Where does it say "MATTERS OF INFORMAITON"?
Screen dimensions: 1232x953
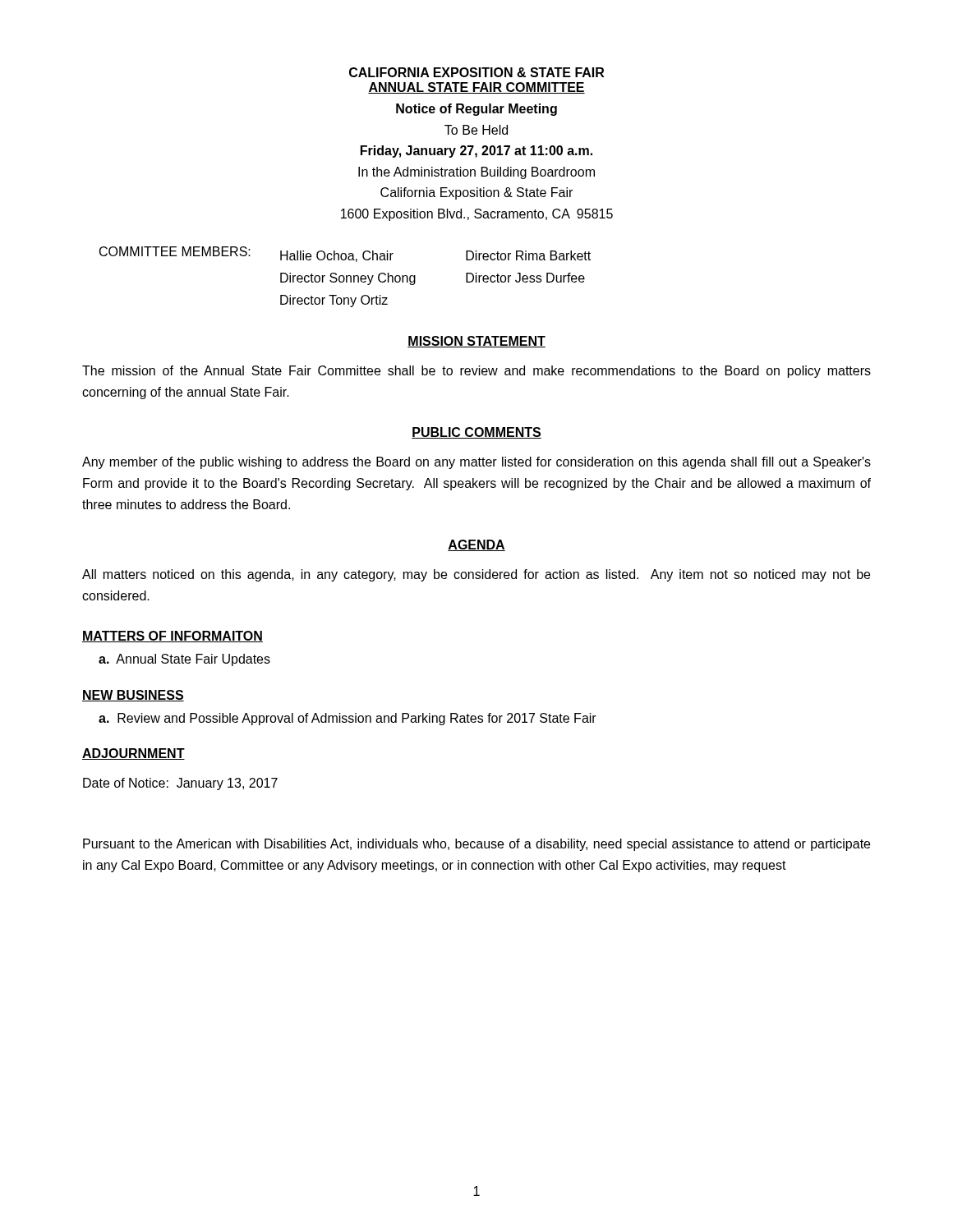(x=172, y=636)
